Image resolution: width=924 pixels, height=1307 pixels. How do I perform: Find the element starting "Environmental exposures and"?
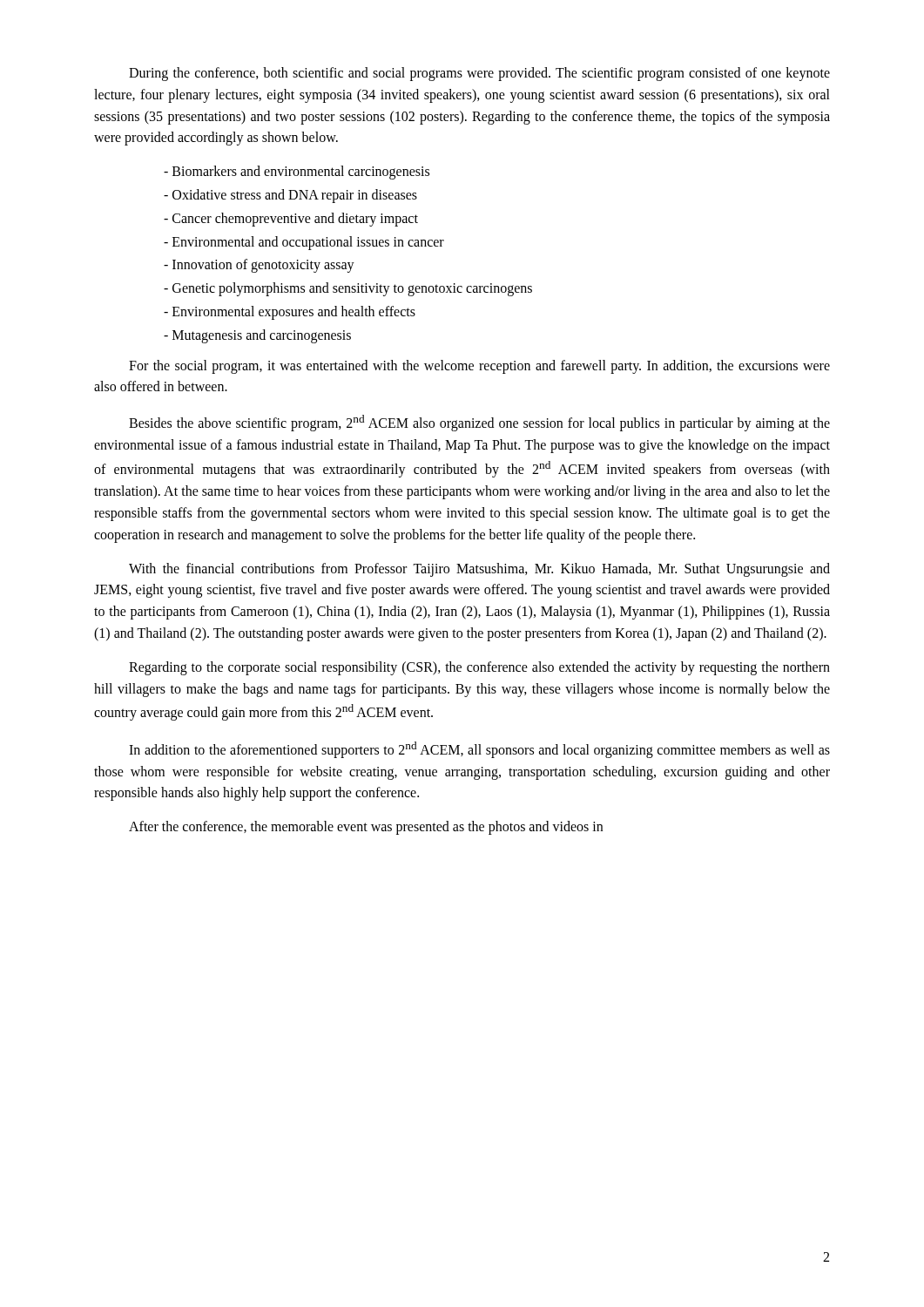tap(290, 311)
